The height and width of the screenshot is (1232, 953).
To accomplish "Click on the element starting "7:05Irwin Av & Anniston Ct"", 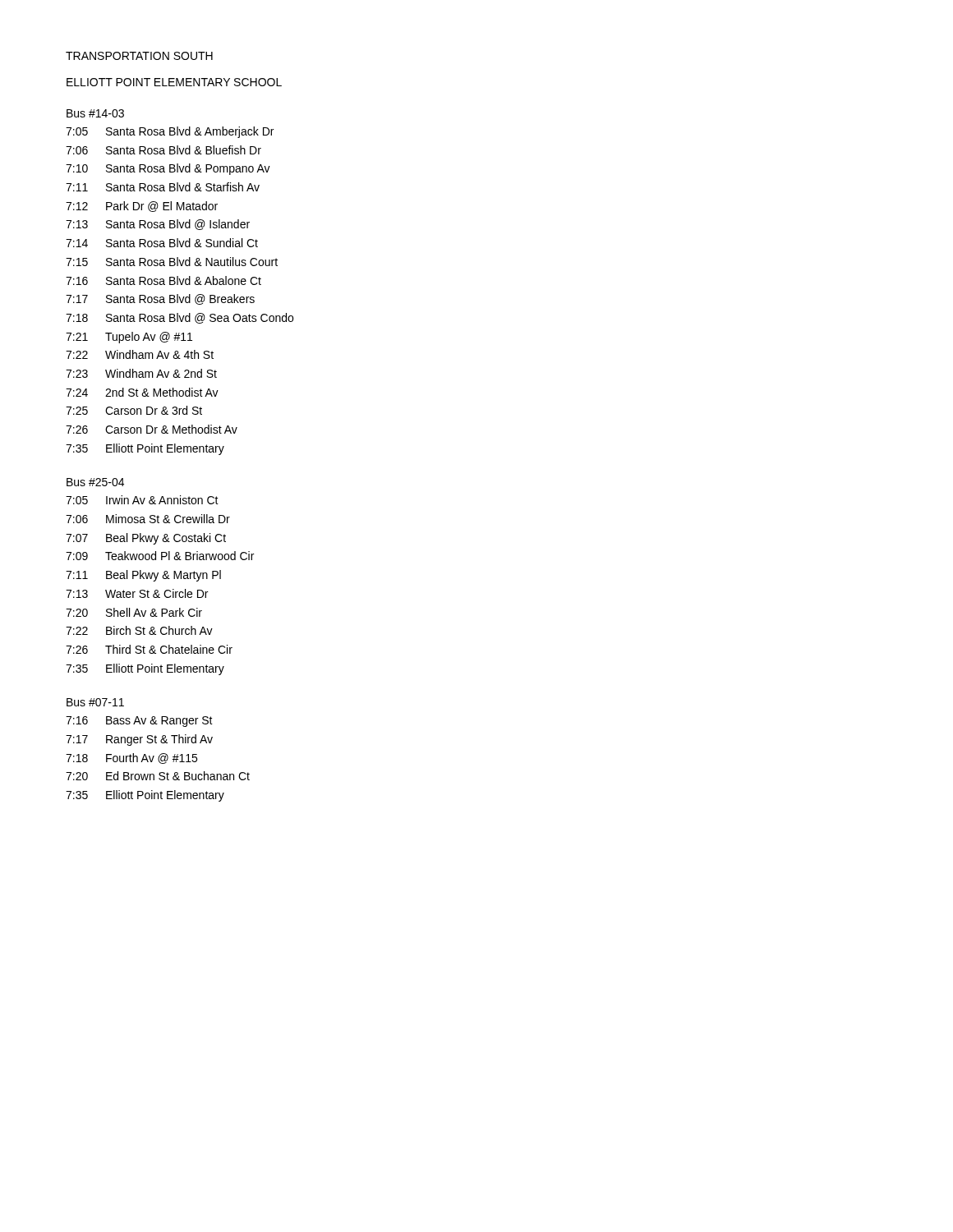I will (x=142, y=501).
